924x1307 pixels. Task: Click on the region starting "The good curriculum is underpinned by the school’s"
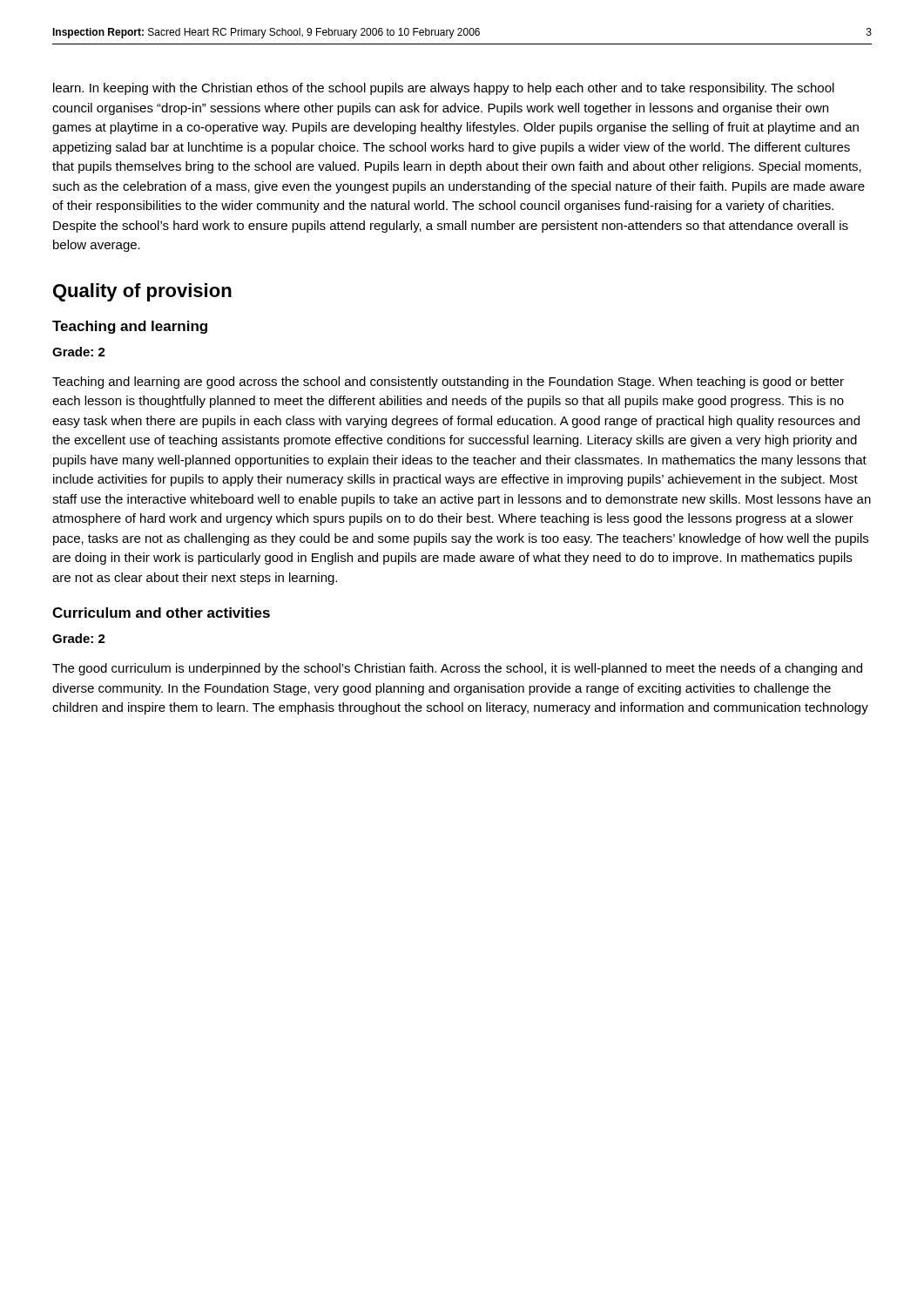tap(462, 688)
